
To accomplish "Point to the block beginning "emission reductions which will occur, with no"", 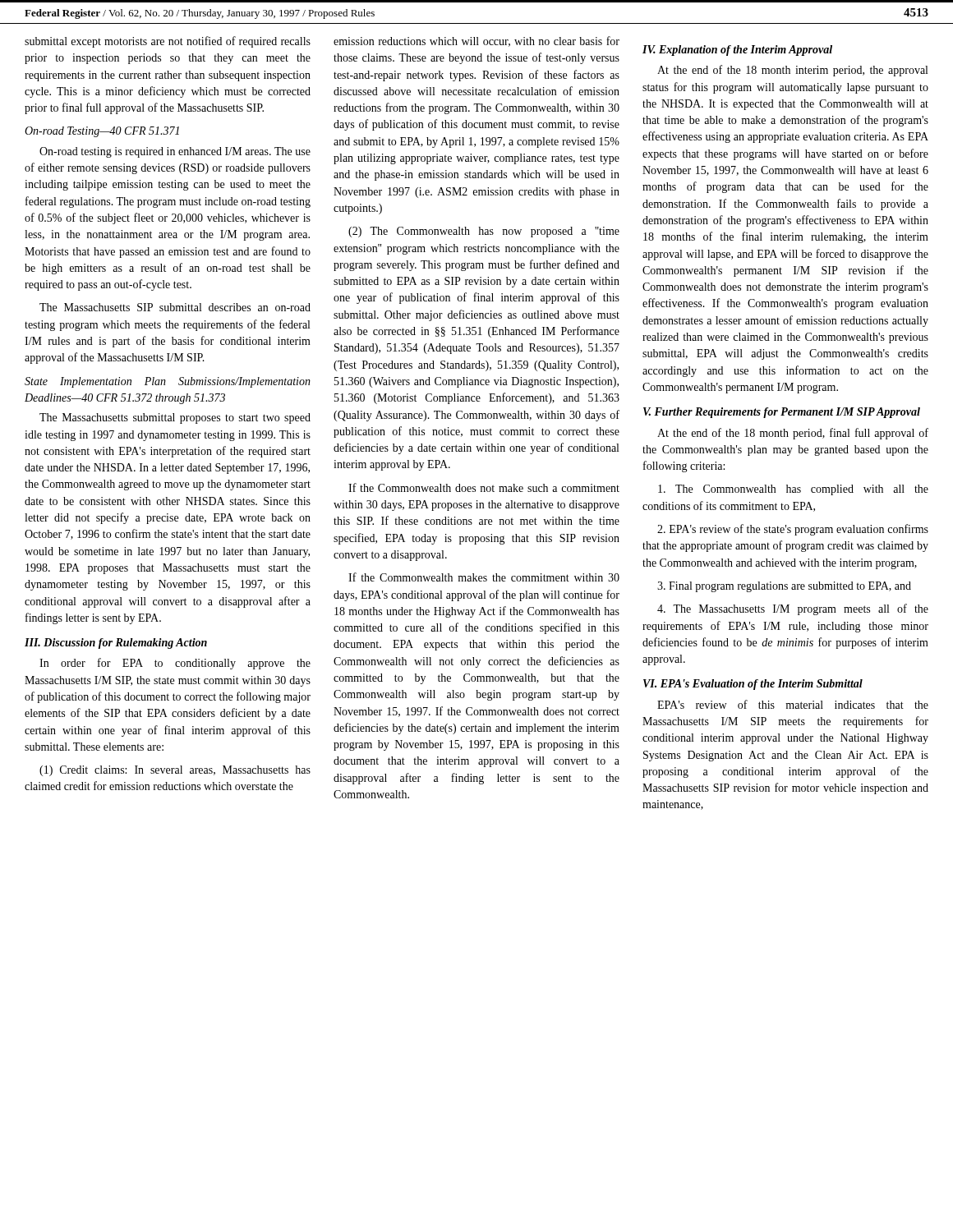I will [x=476, y=419].
